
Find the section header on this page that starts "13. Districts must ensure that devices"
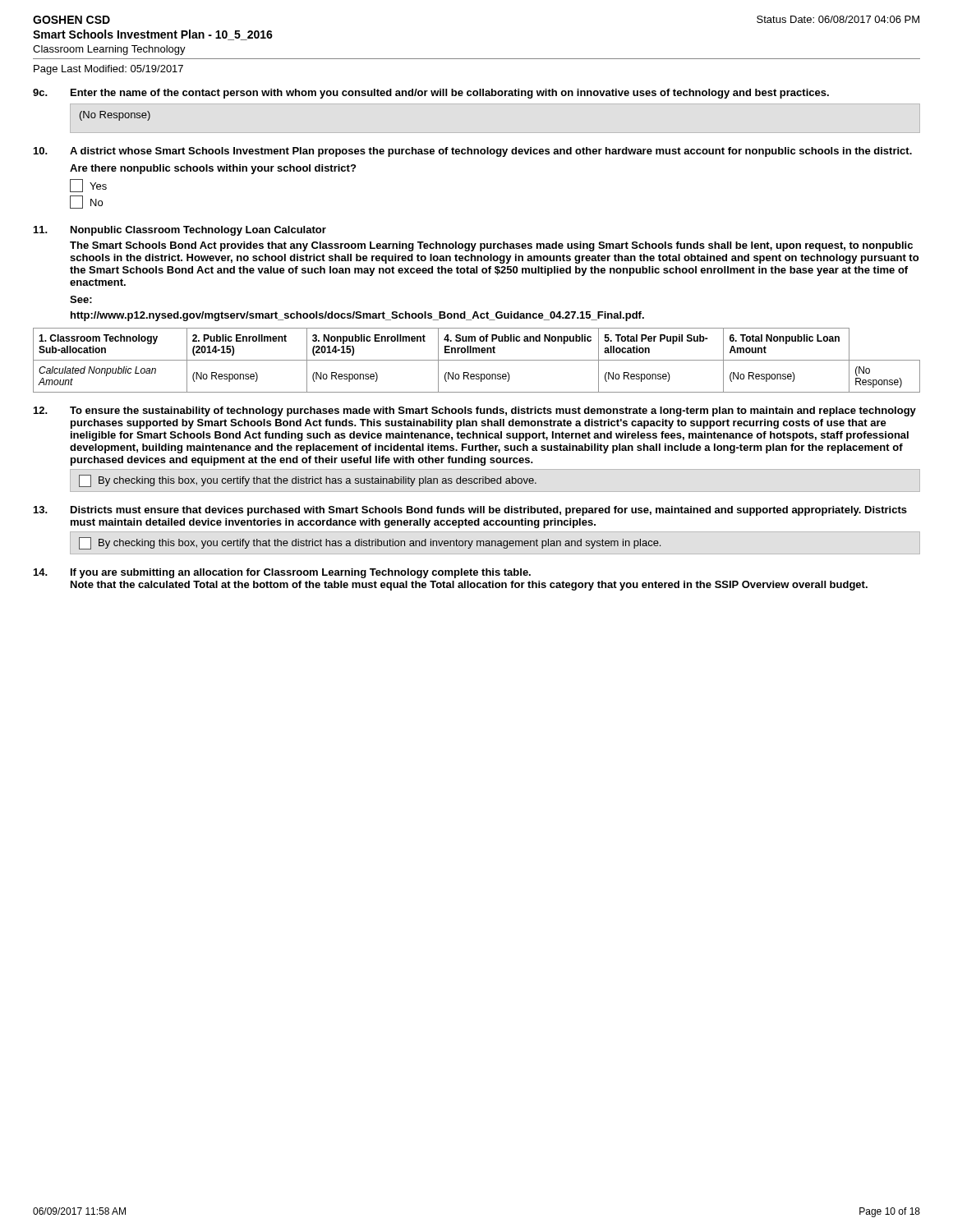click(x=476, y=516)
